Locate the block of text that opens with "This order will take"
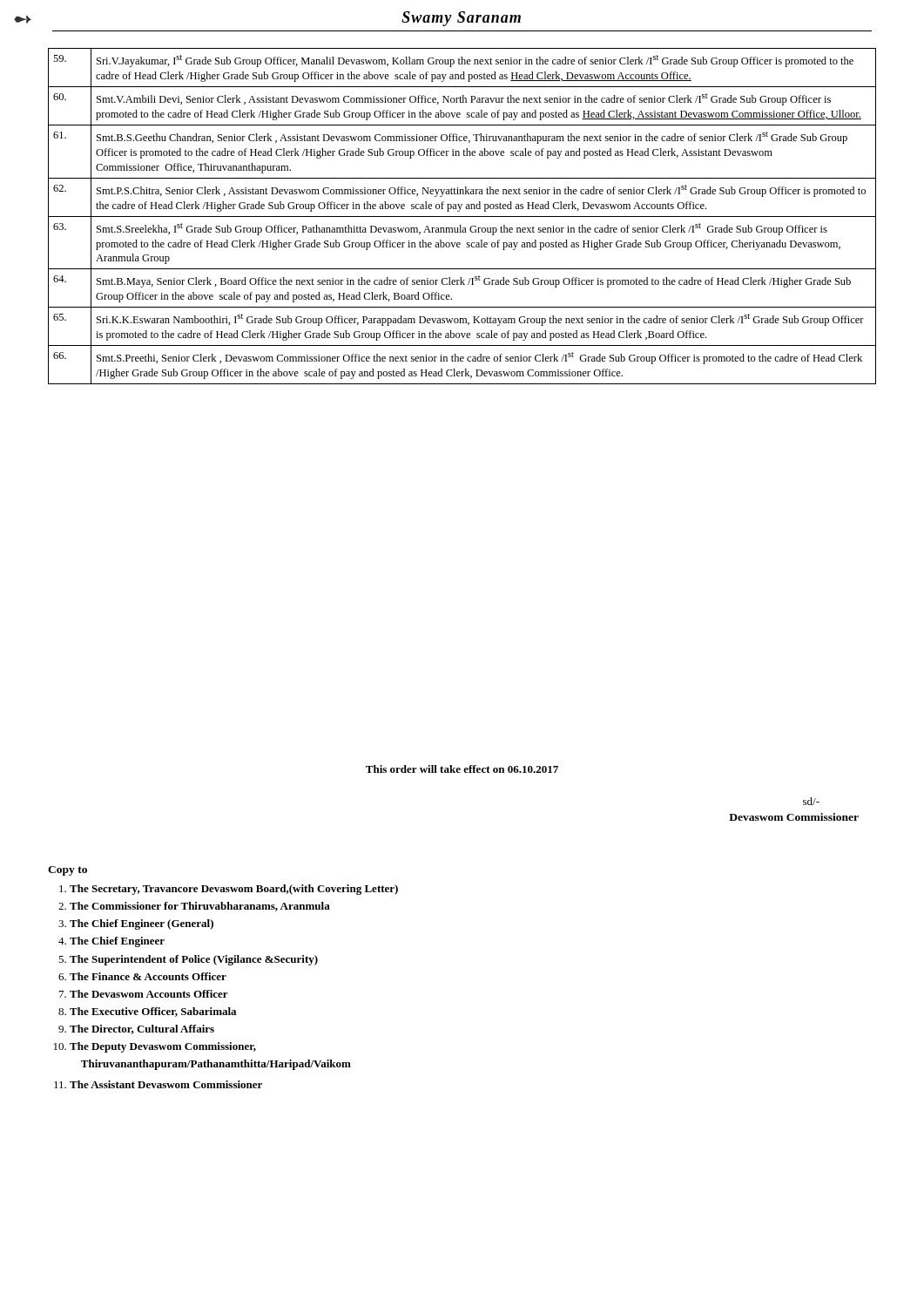 tap(462, 769)
